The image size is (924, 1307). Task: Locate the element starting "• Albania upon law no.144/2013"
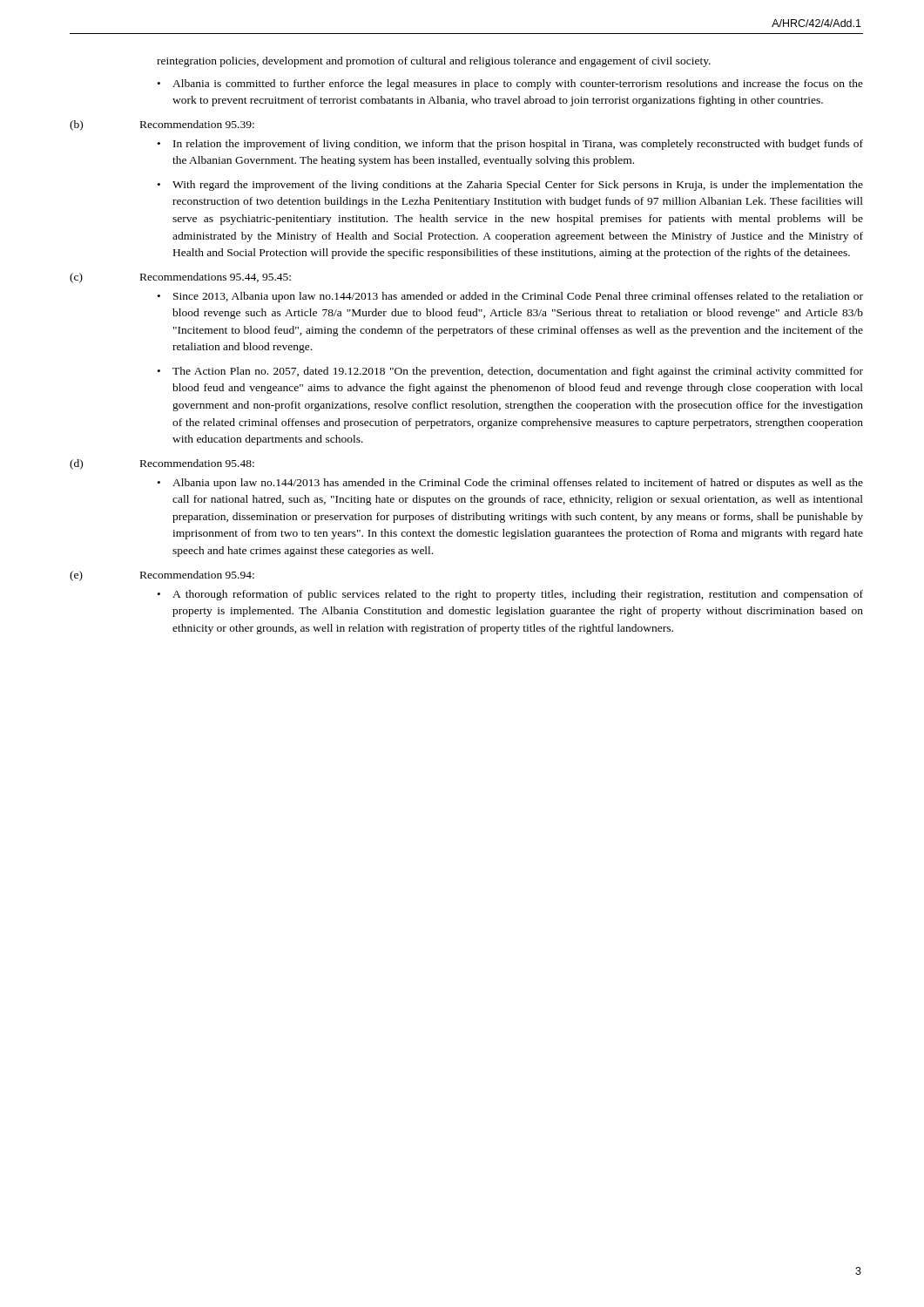pyautogui.click(x=510, y=516)
